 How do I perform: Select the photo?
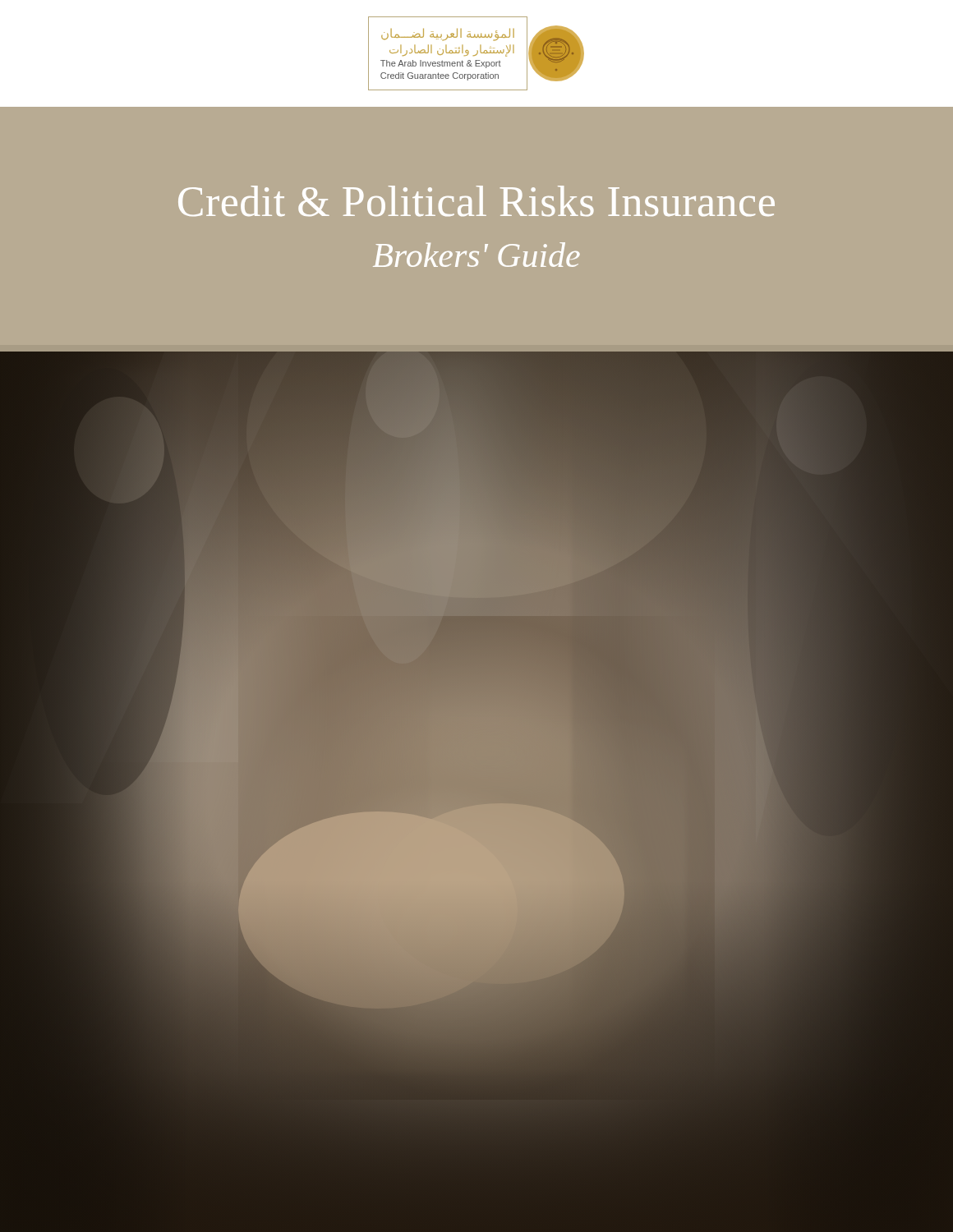click(x=476, y=792)
